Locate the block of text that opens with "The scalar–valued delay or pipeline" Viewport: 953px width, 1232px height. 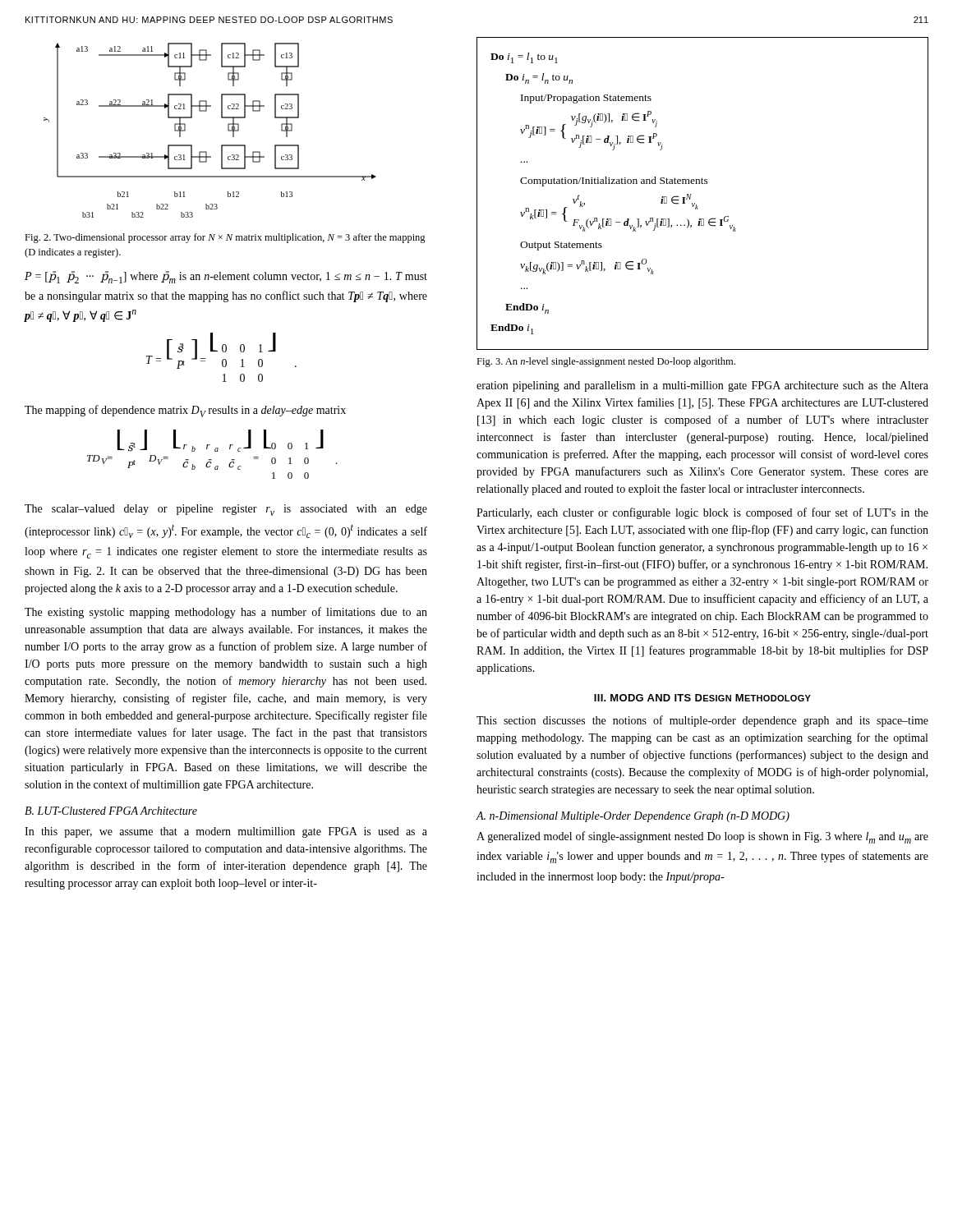pyautogui.click(x=226, y=549)
